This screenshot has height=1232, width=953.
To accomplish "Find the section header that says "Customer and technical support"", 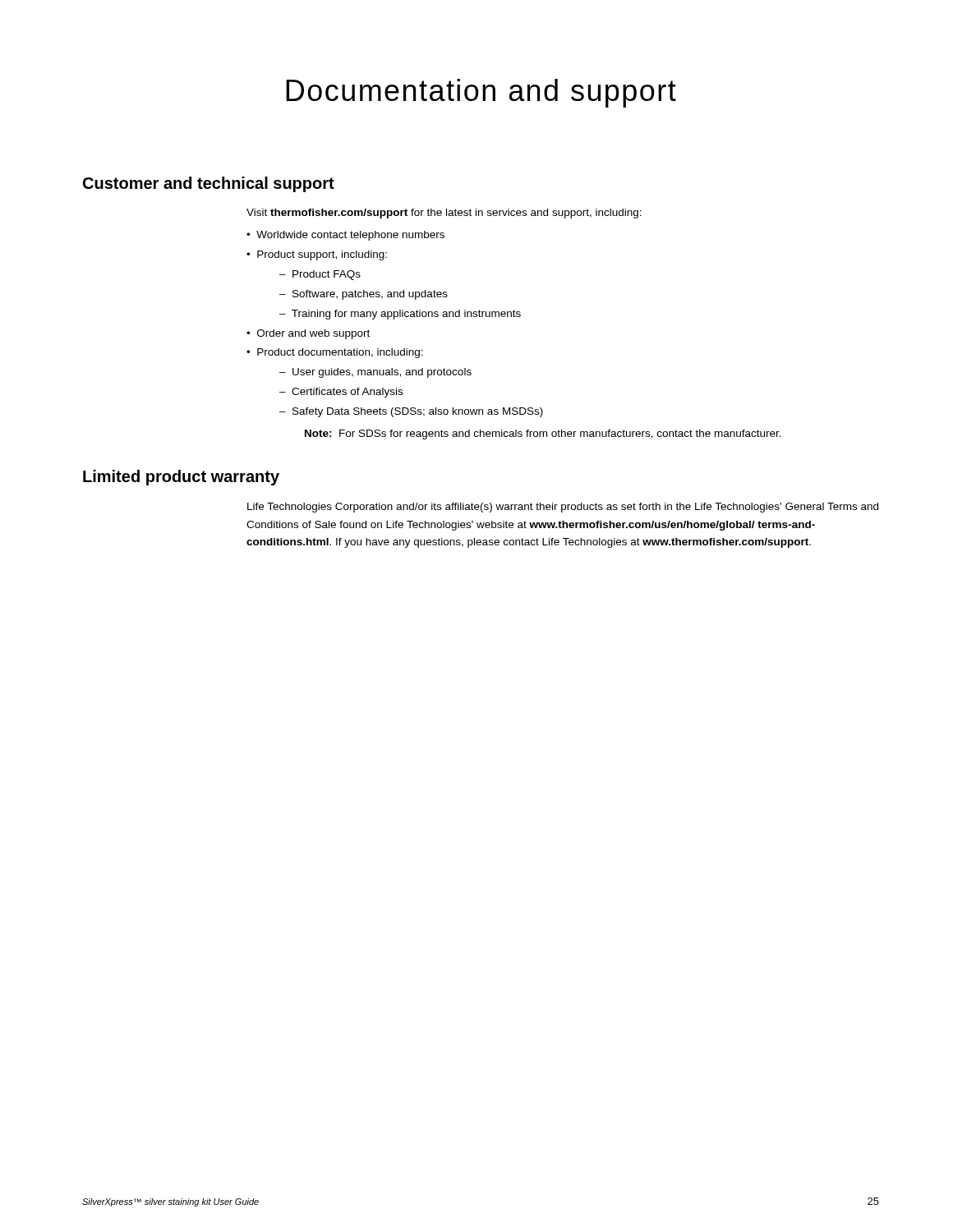I will coord(208,183).
